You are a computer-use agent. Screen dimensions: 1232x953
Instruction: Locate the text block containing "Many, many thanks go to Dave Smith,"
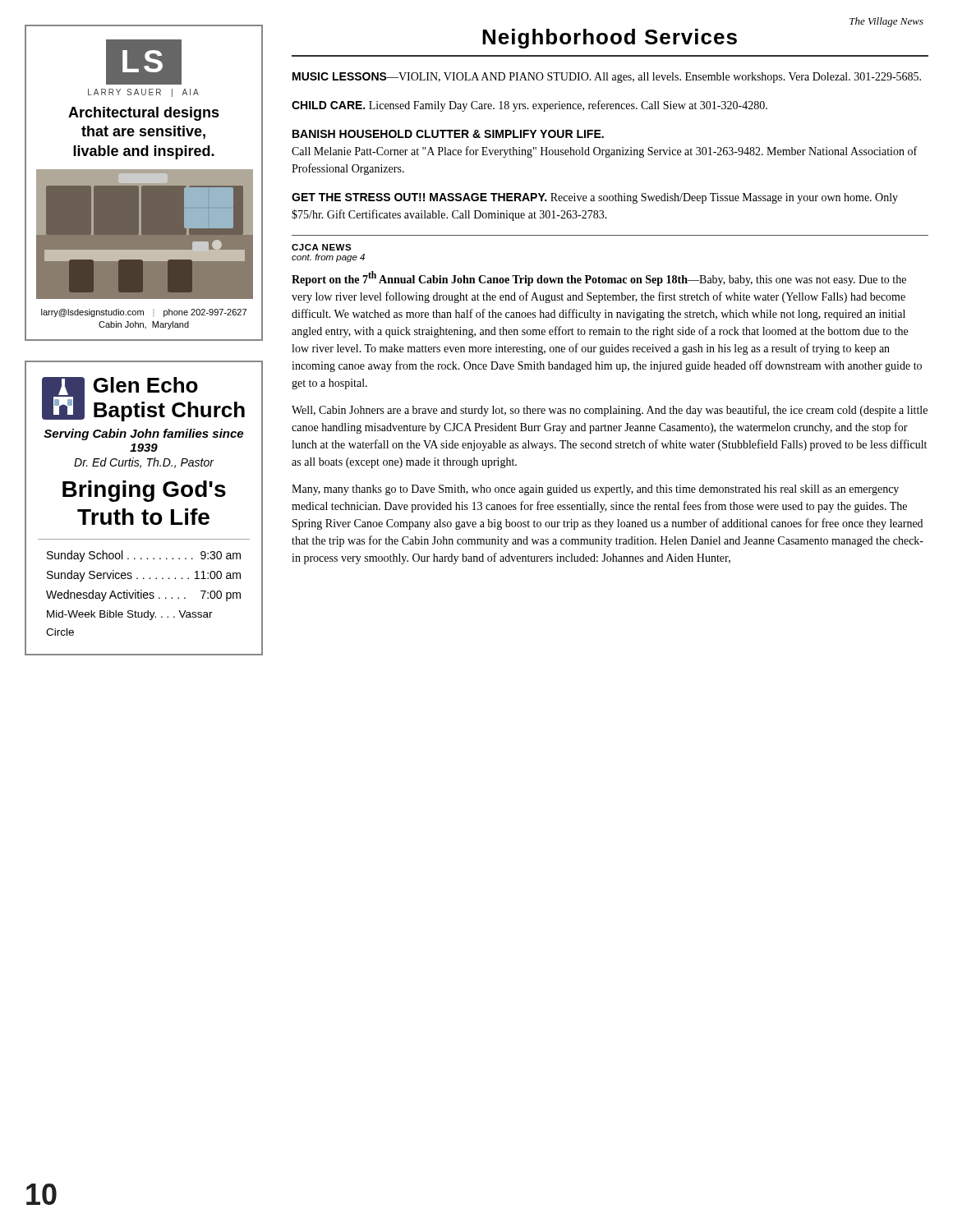pos(610,523)
